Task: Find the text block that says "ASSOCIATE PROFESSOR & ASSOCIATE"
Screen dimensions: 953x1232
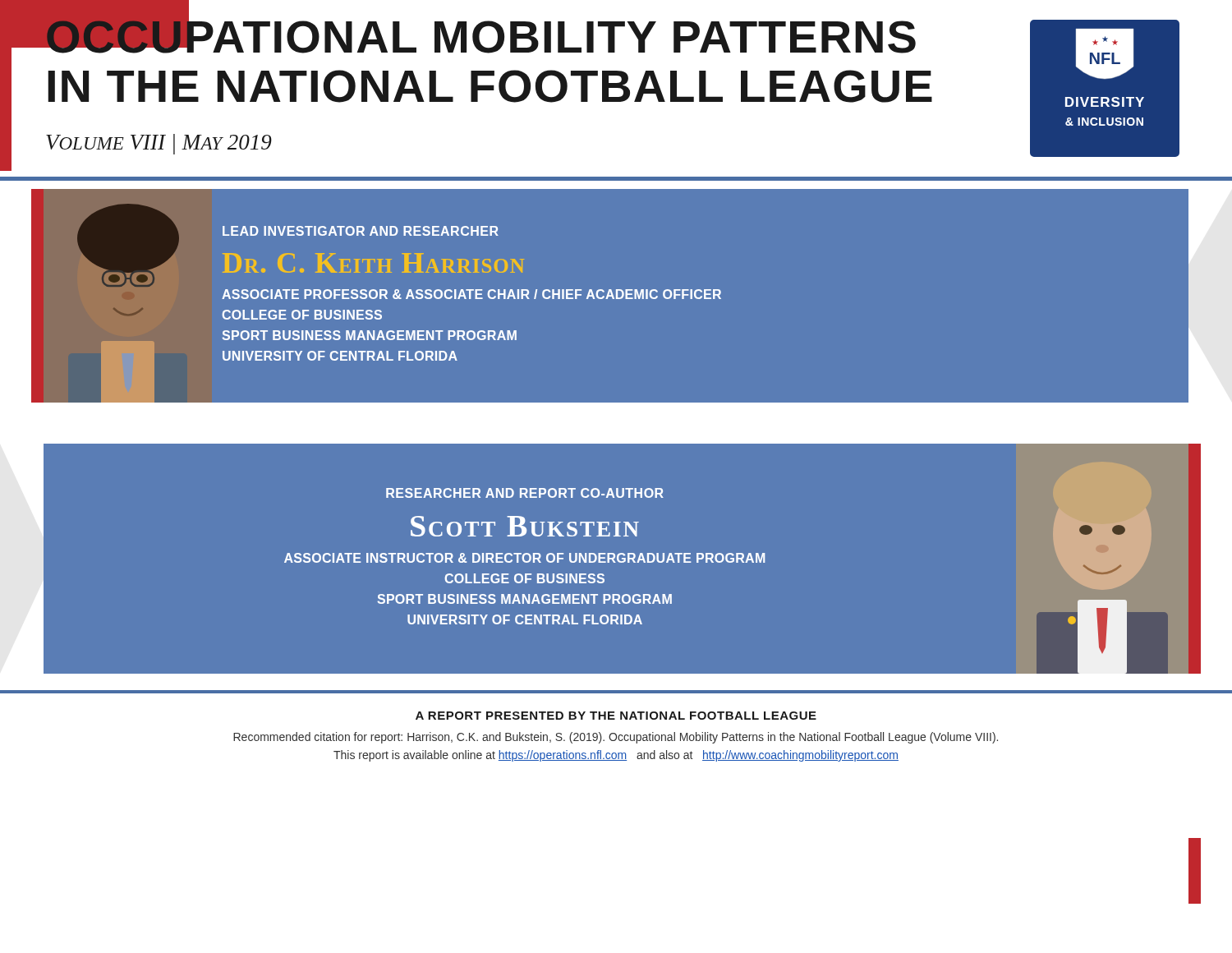Action: (472, 325)
